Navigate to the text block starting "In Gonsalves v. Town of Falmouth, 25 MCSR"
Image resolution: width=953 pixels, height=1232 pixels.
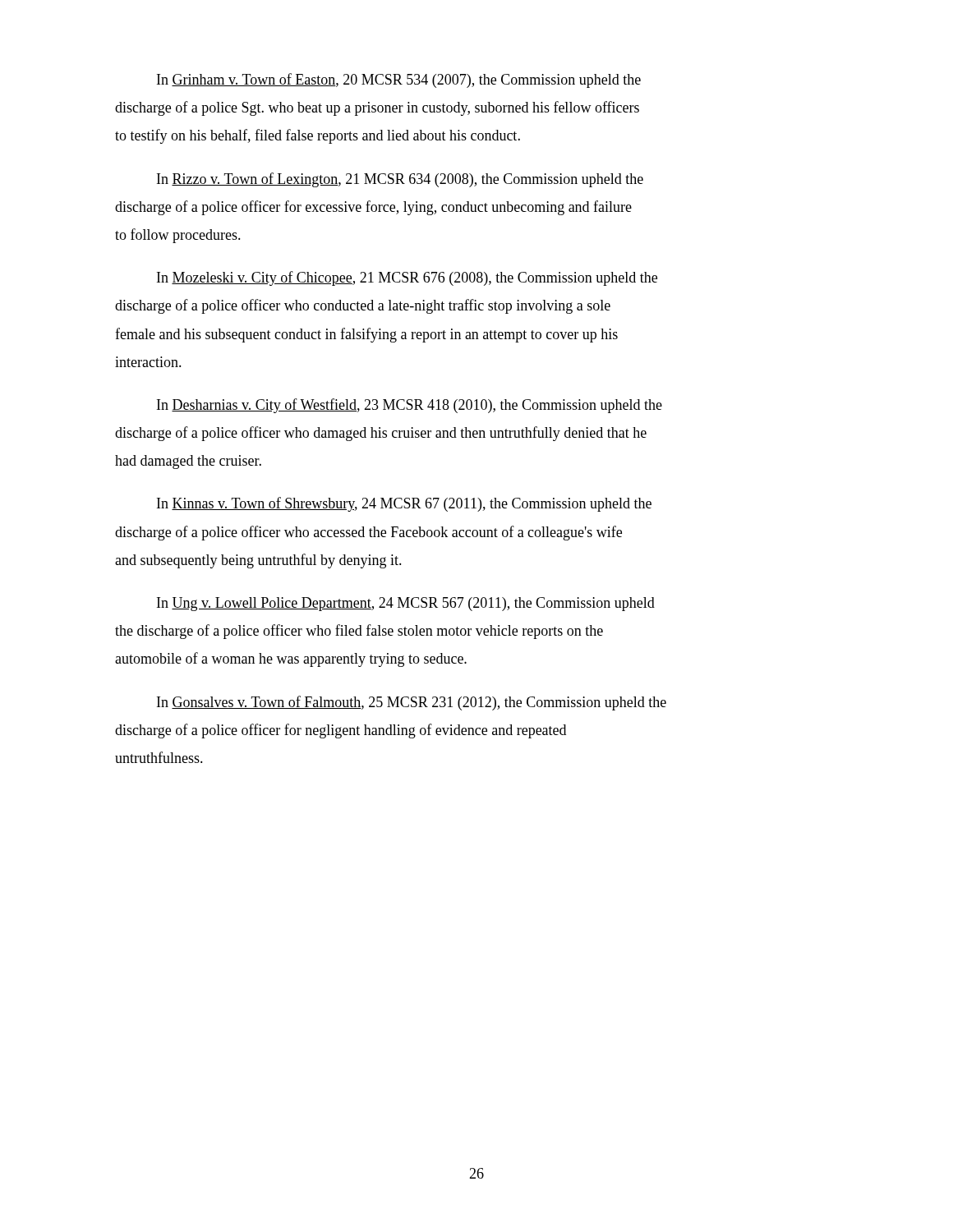tap(476, 730)
